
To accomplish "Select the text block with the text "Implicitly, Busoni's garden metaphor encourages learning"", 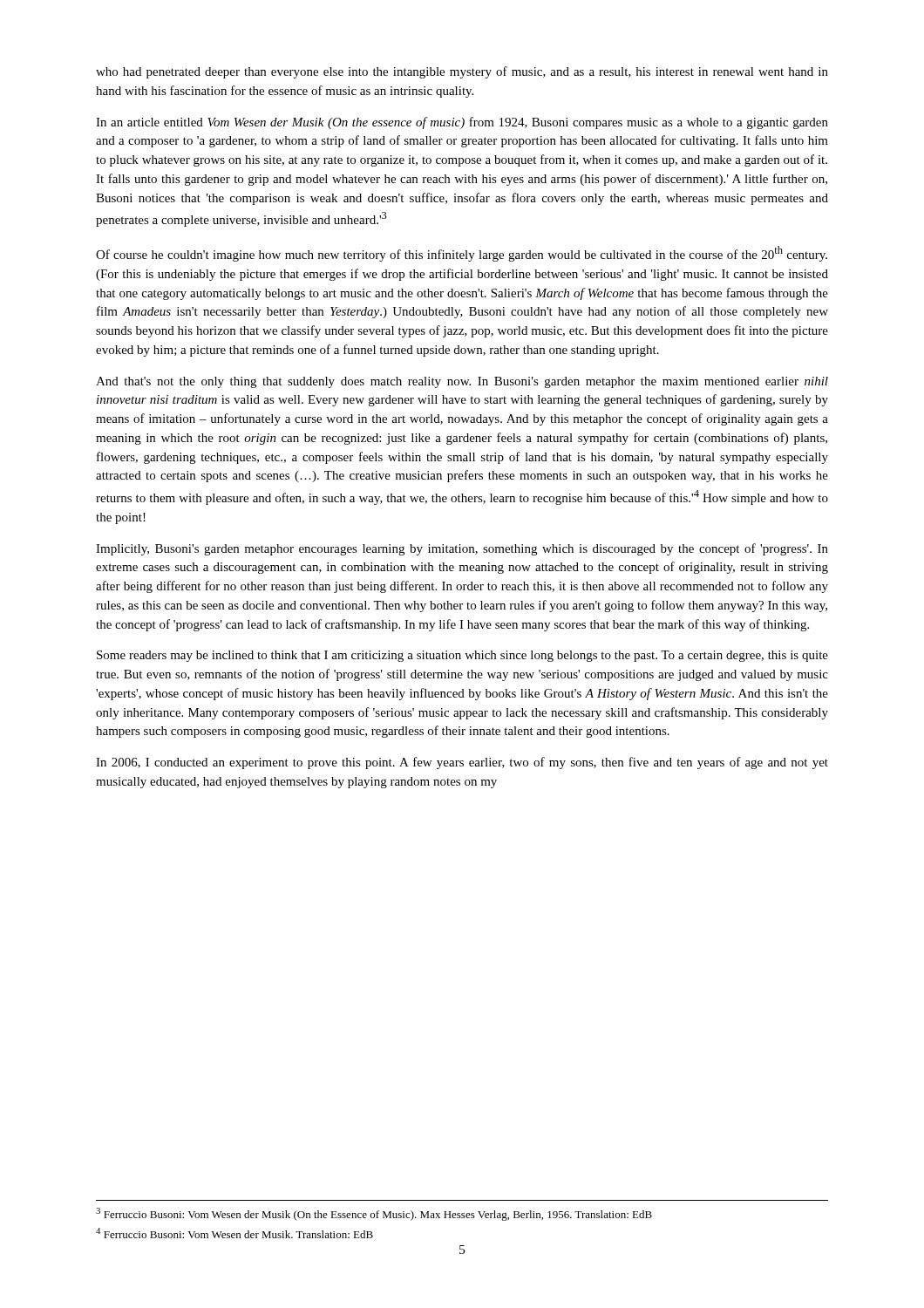I will (x=462, y=587).
